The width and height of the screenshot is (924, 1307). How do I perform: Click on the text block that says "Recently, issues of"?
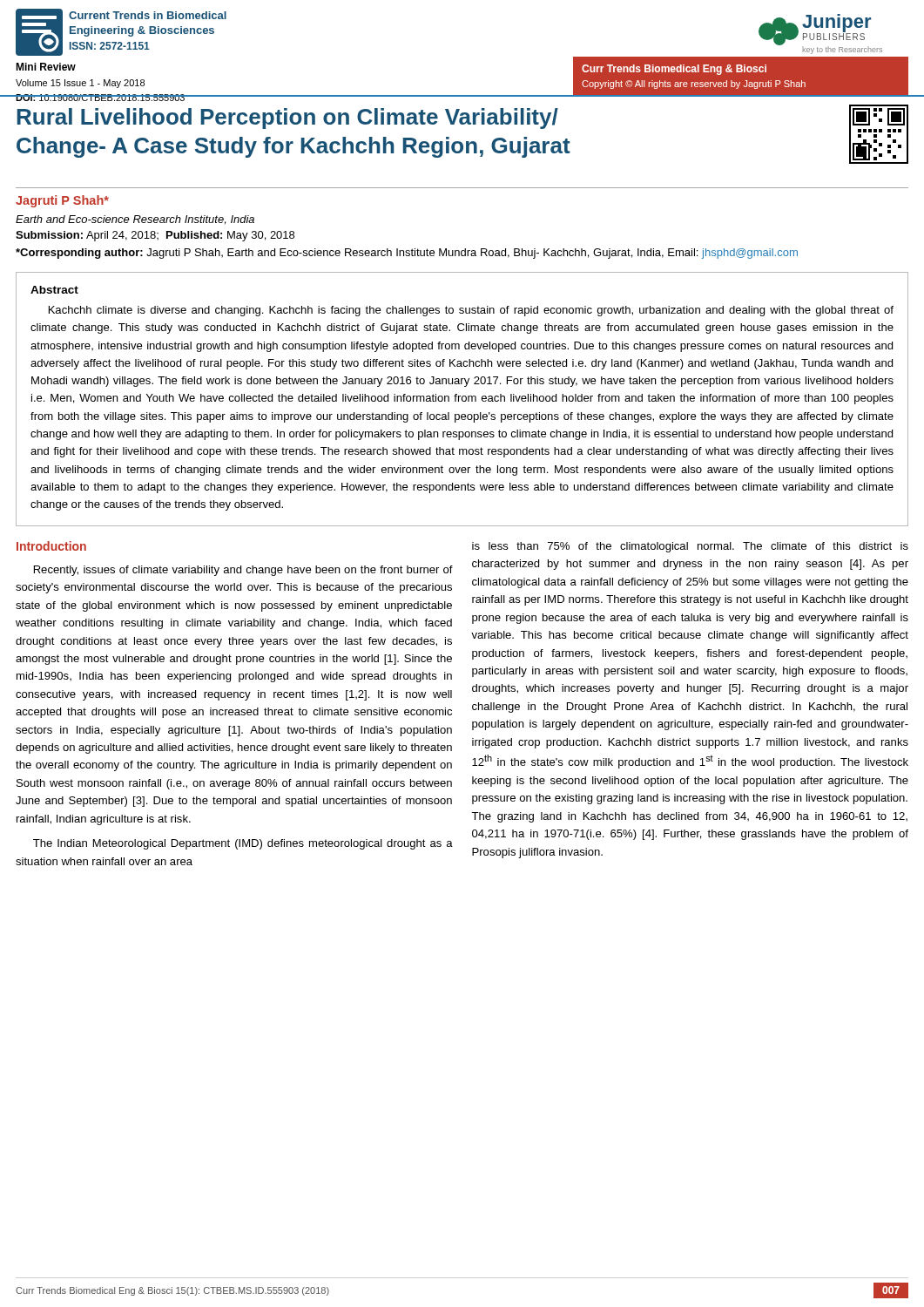(x=234, y=716)
